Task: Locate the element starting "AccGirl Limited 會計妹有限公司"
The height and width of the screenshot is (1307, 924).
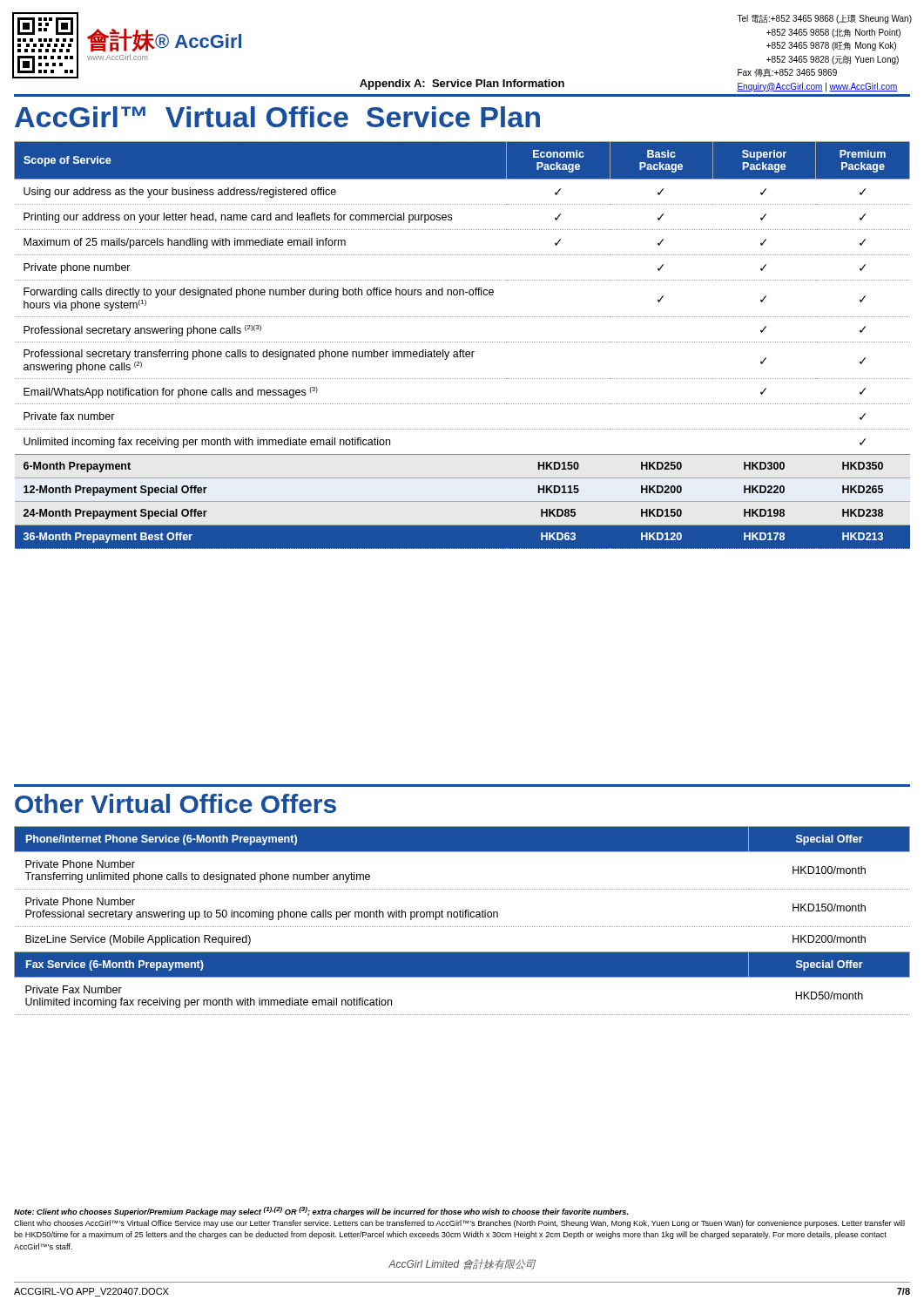Action: point(462,1264)
